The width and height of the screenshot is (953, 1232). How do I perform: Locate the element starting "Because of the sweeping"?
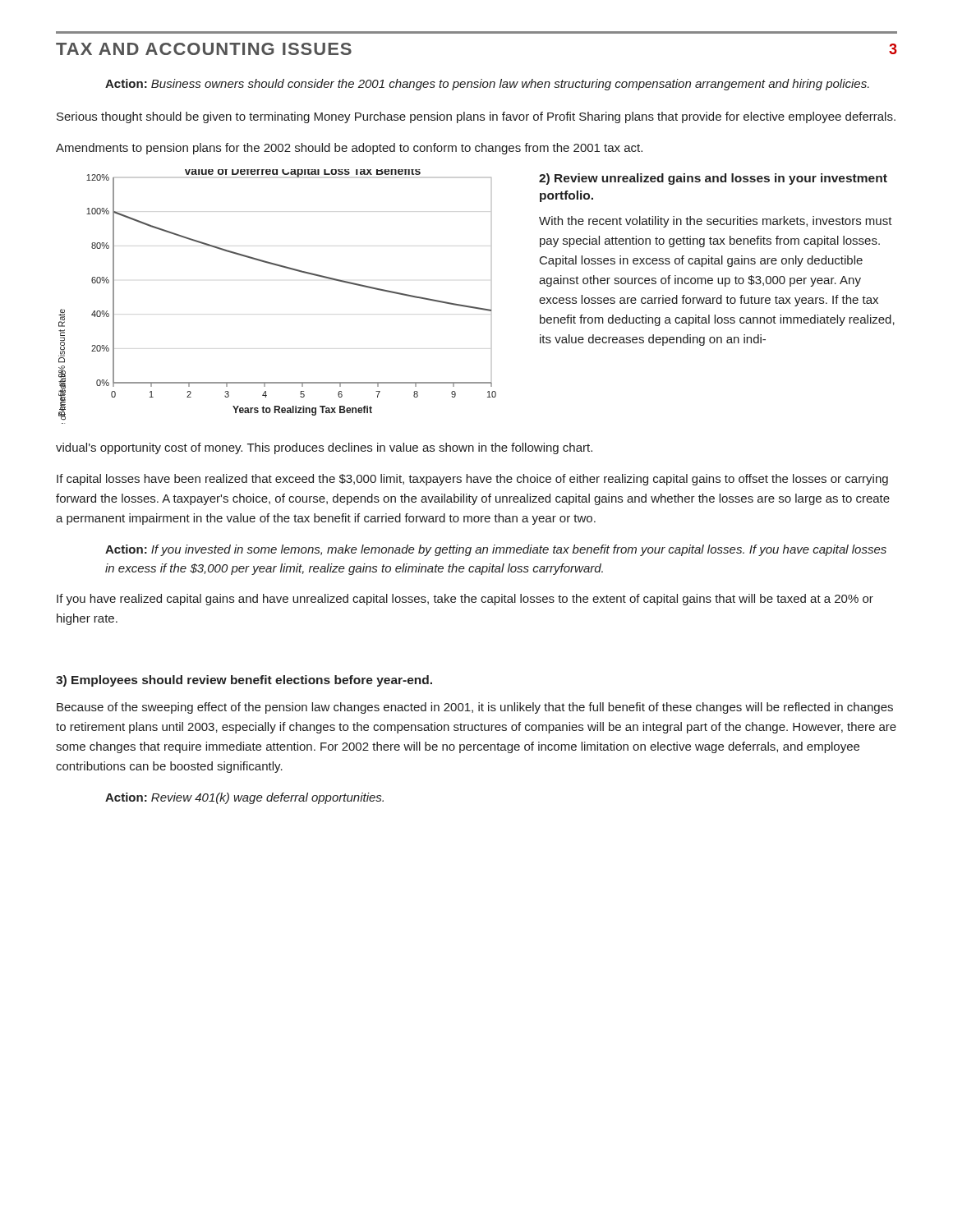[476, 736]
